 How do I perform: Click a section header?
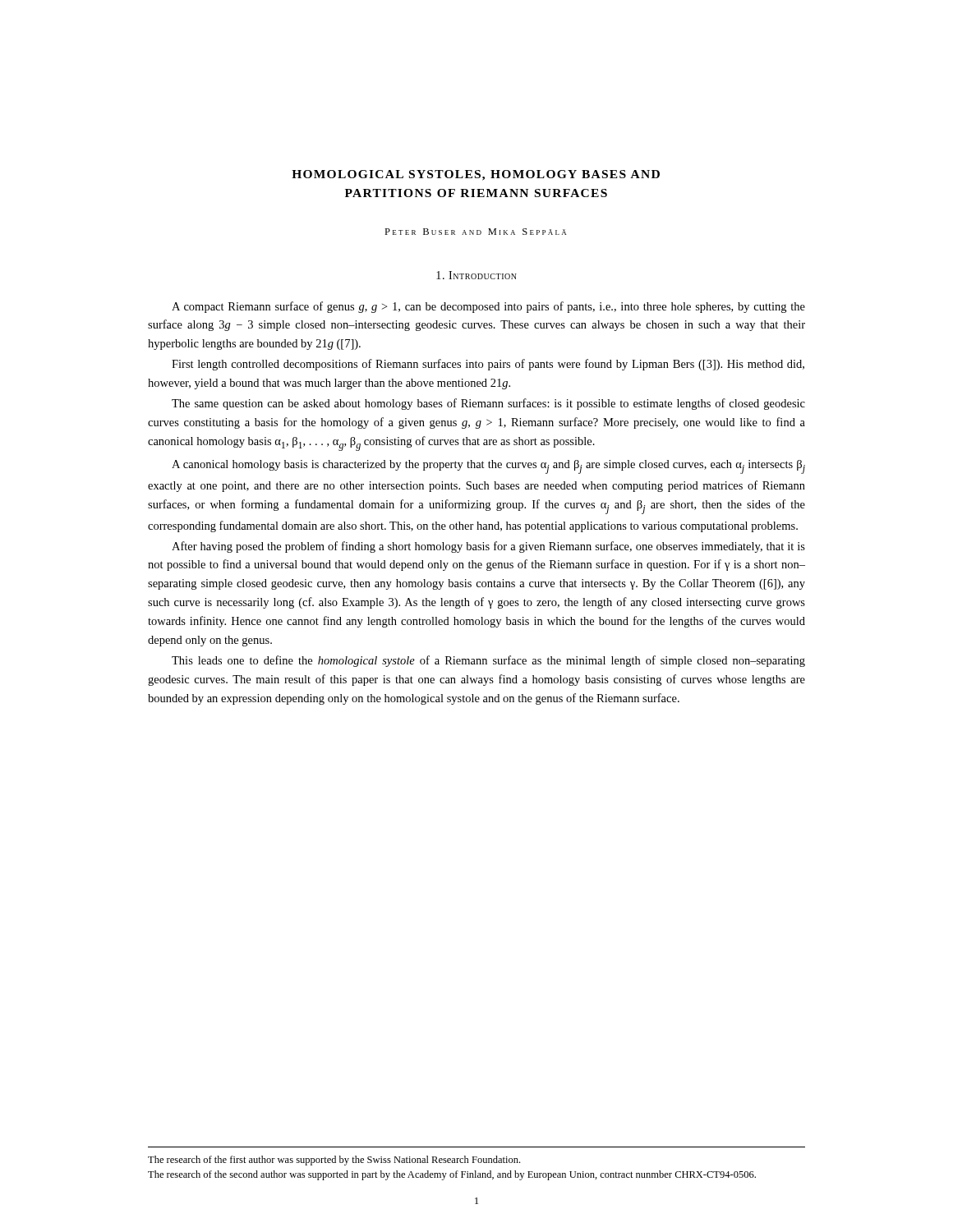coord(476,275)
